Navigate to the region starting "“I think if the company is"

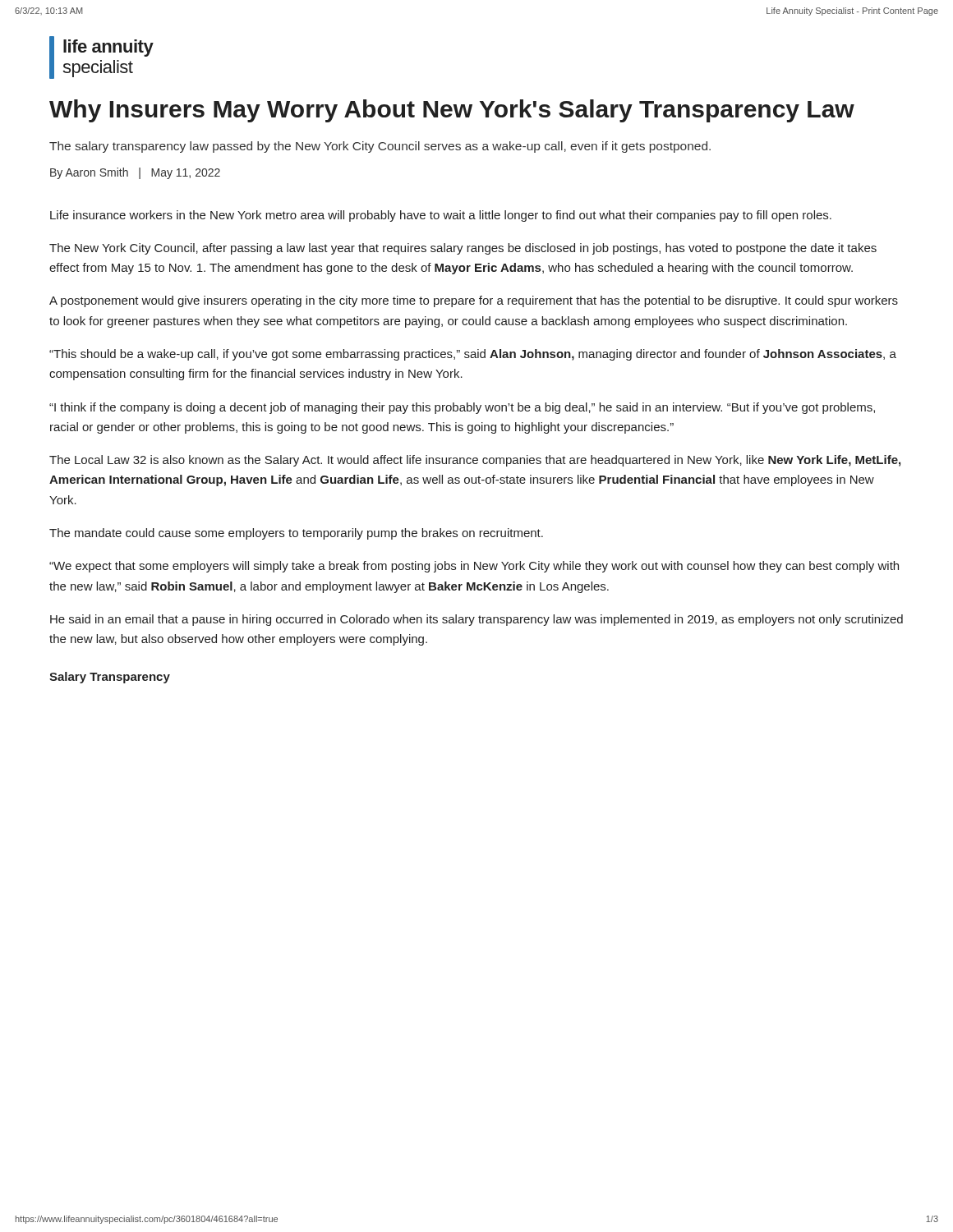pyautogui.click(x=463, y=417)
